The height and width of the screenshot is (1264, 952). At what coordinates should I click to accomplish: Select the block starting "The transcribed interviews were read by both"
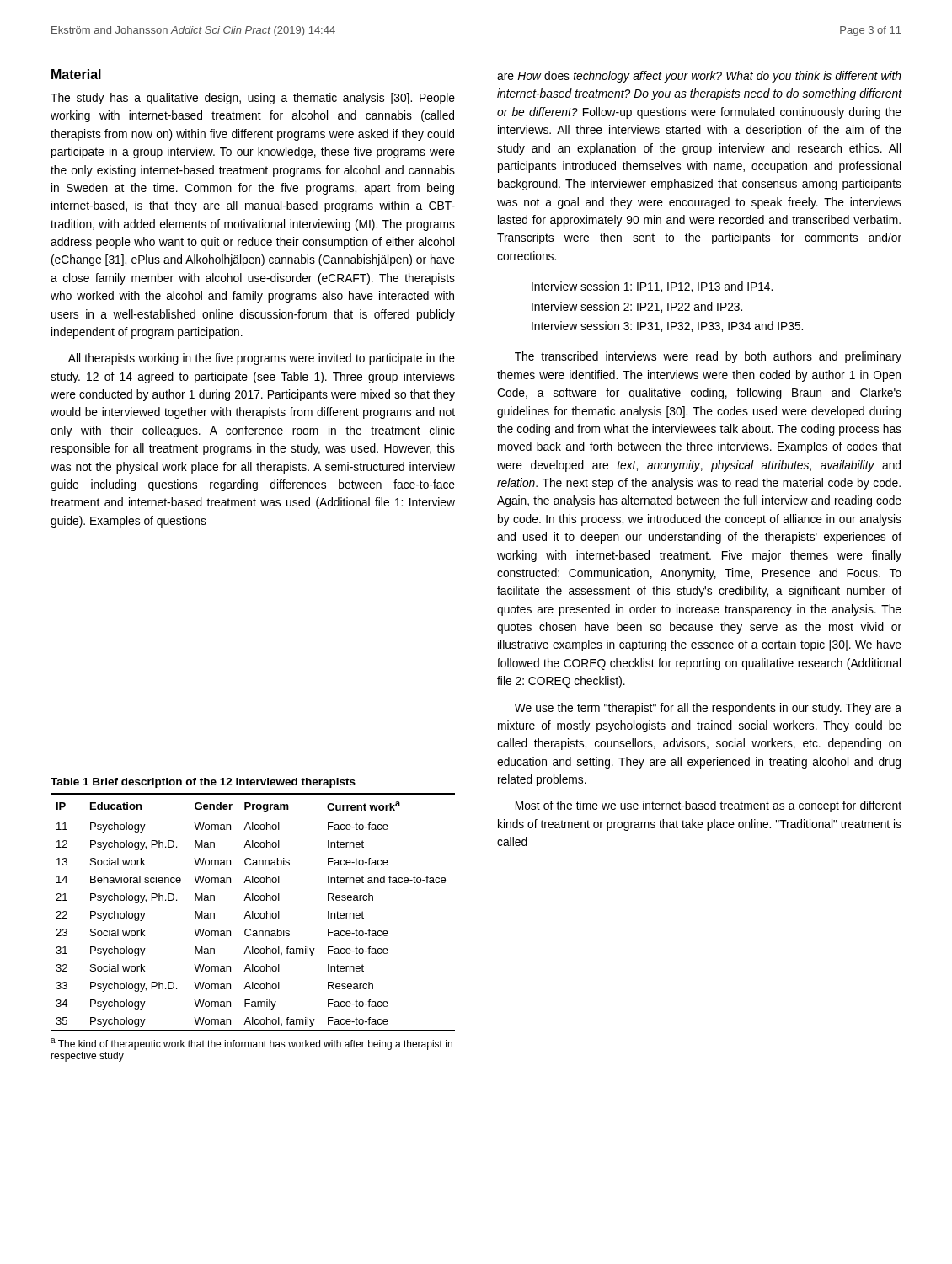click(x=699, y=519)
